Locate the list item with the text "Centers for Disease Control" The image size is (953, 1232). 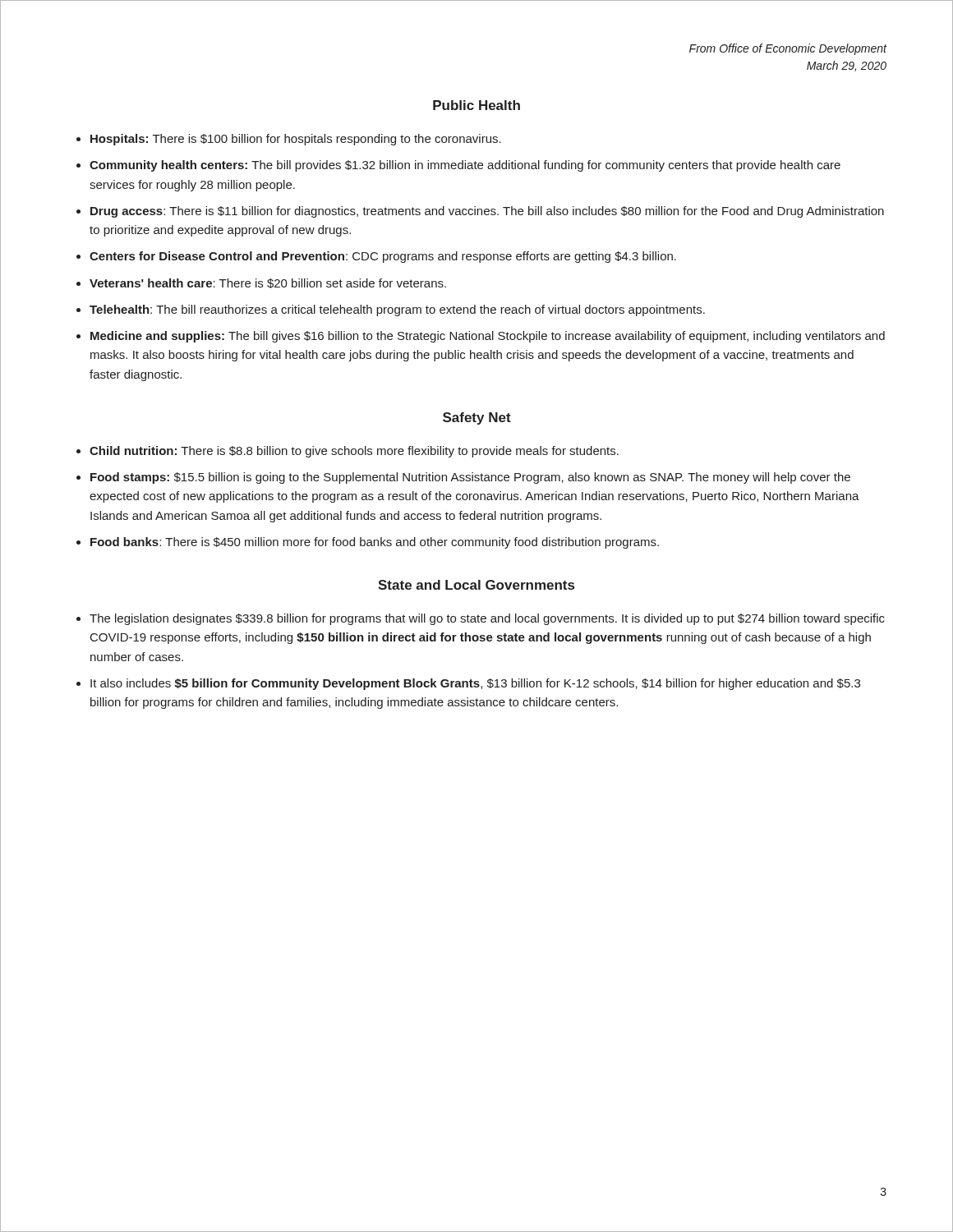coord(383,256)
